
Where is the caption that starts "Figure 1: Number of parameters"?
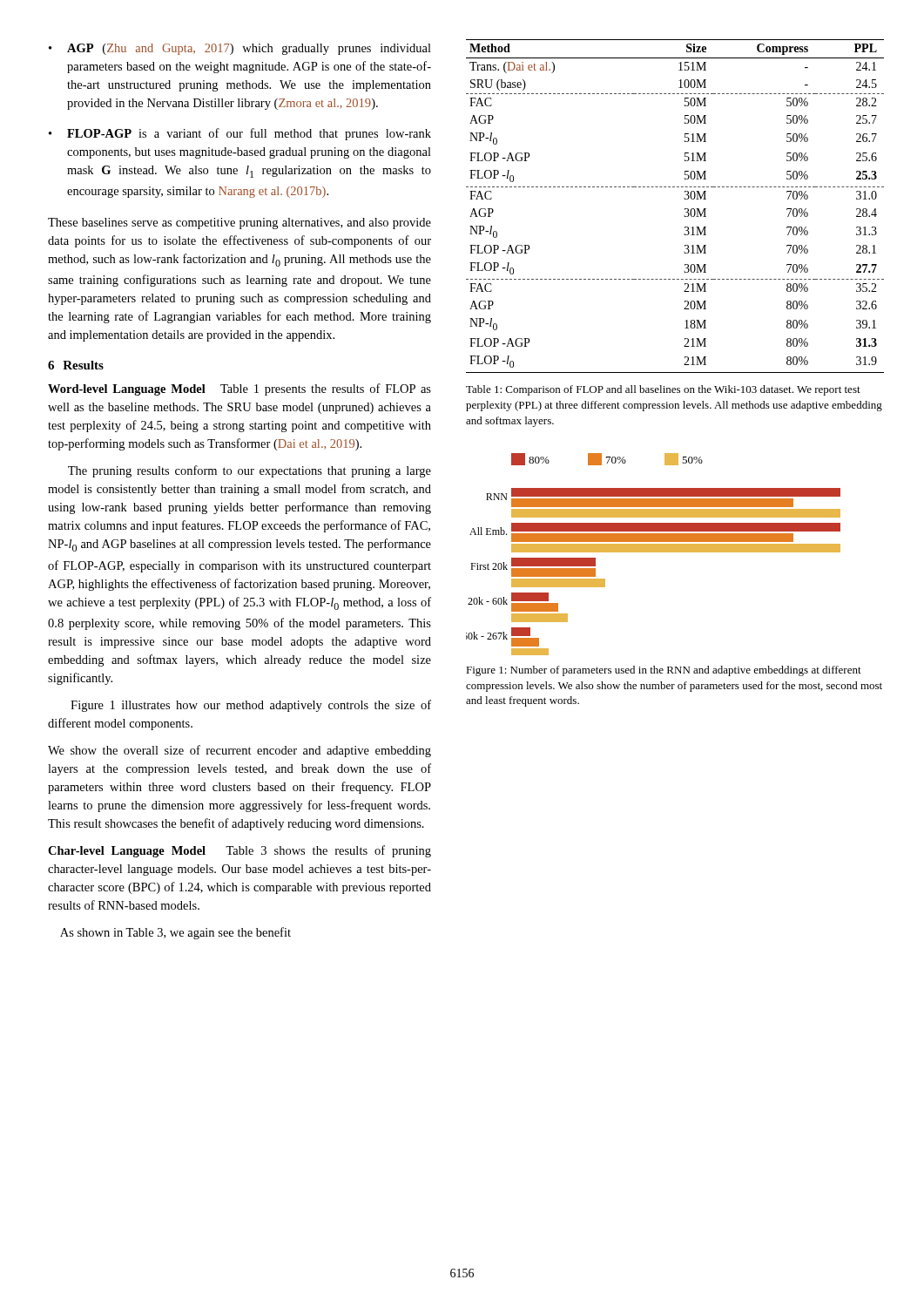(674, 685)
